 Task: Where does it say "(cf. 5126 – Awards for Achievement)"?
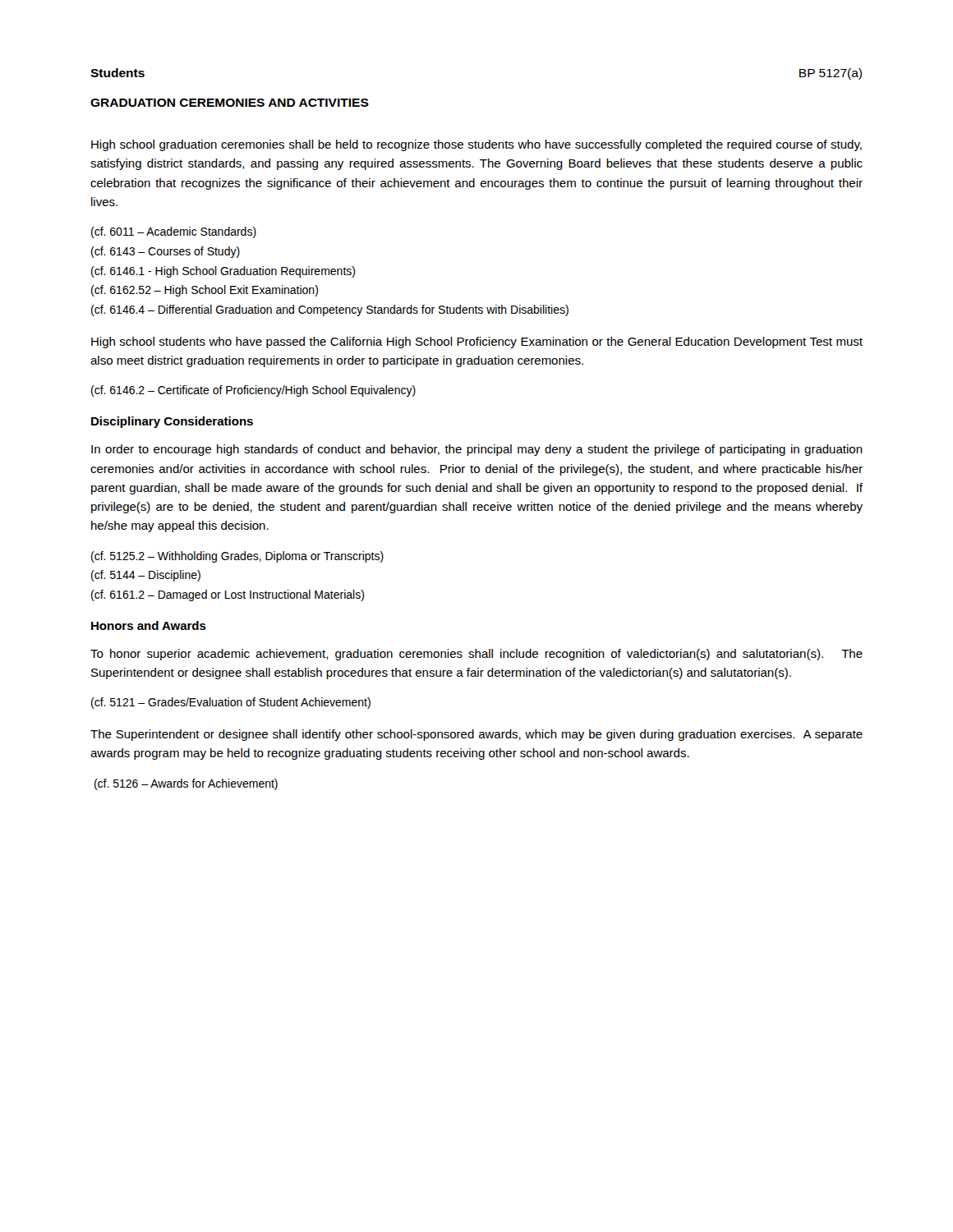click(x=184, y=783)
